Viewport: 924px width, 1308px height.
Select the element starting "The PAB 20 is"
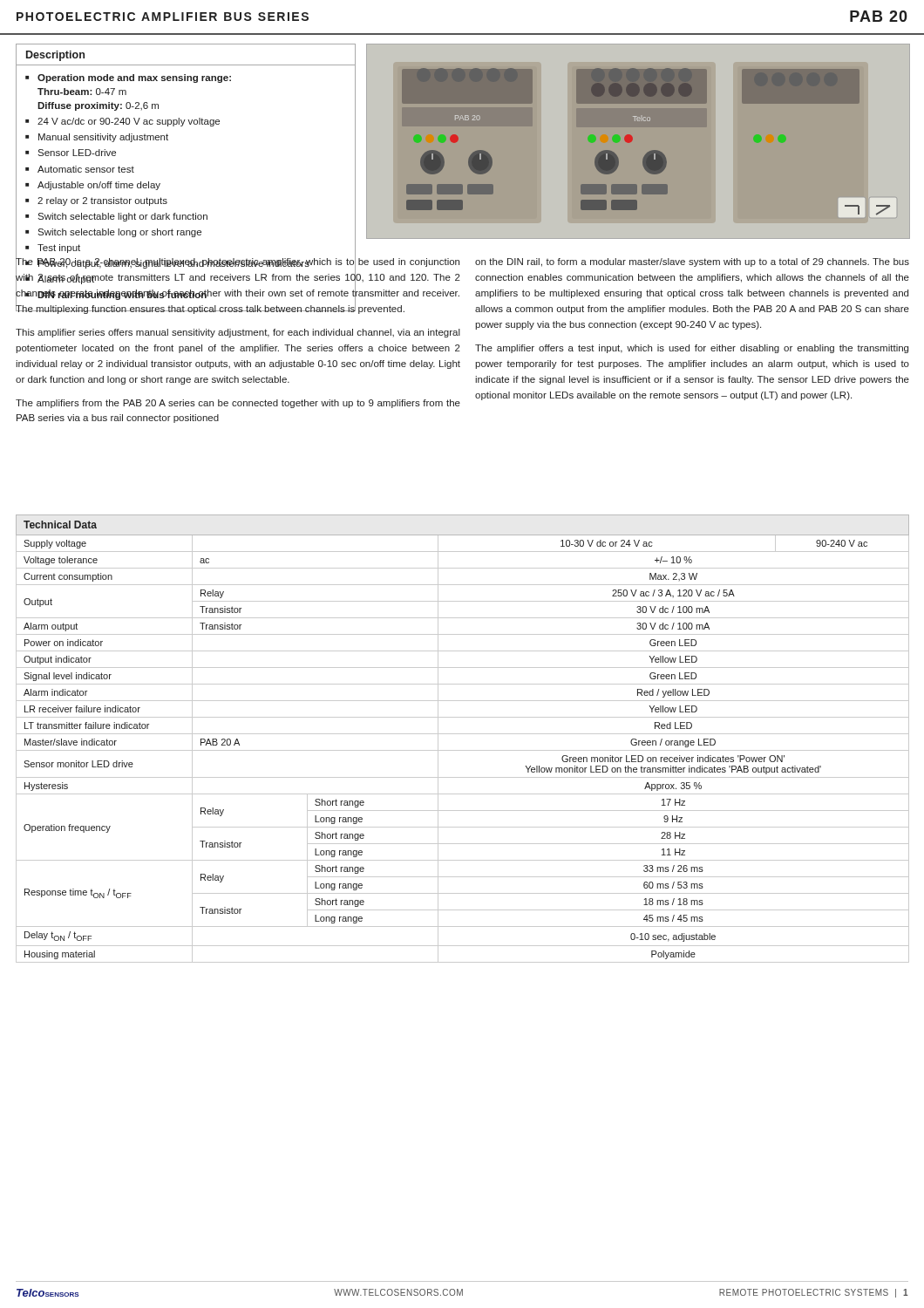(238, 341)
